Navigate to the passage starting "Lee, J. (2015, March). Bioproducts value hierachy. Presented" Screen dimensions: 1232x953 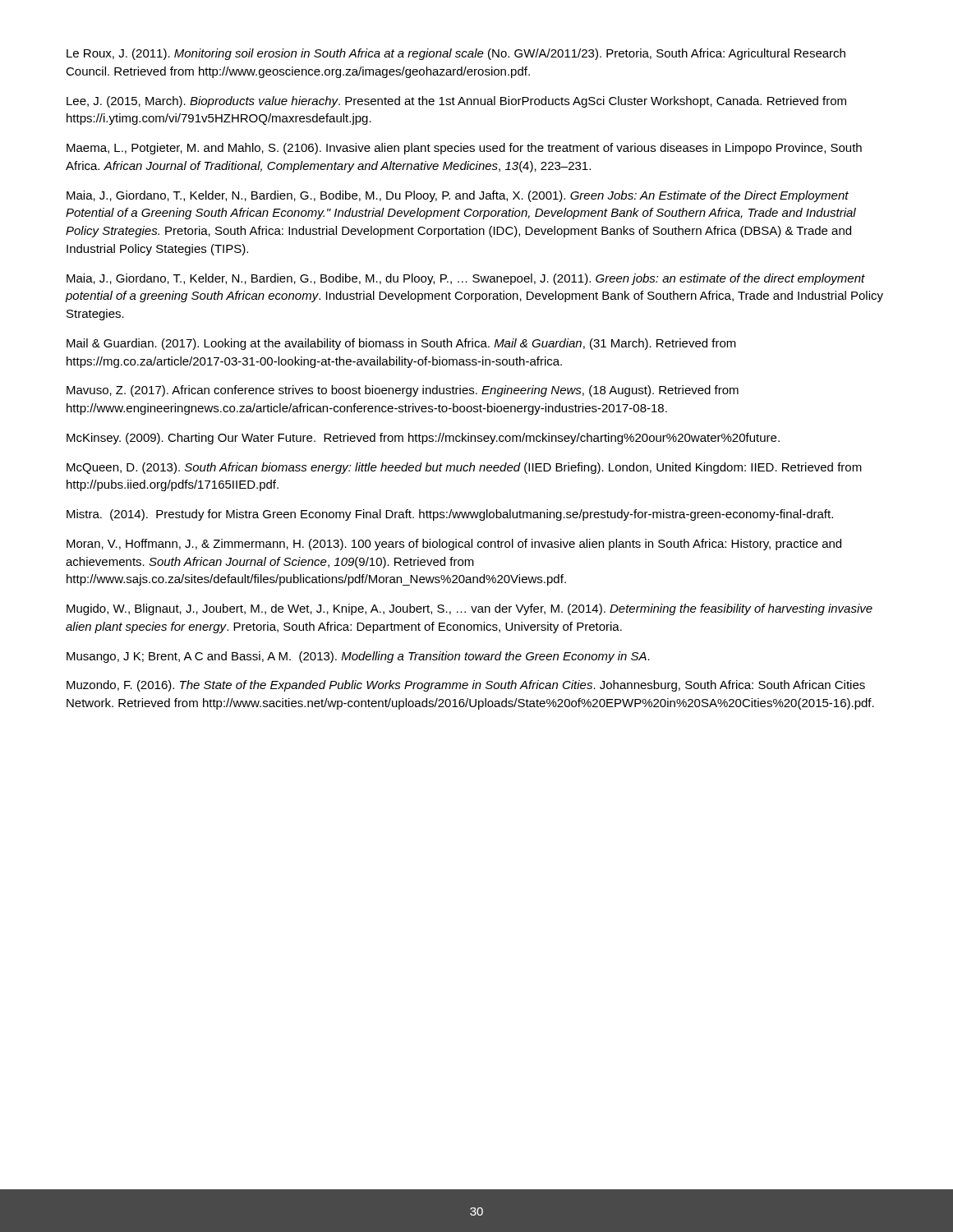[x=456, y=109]
